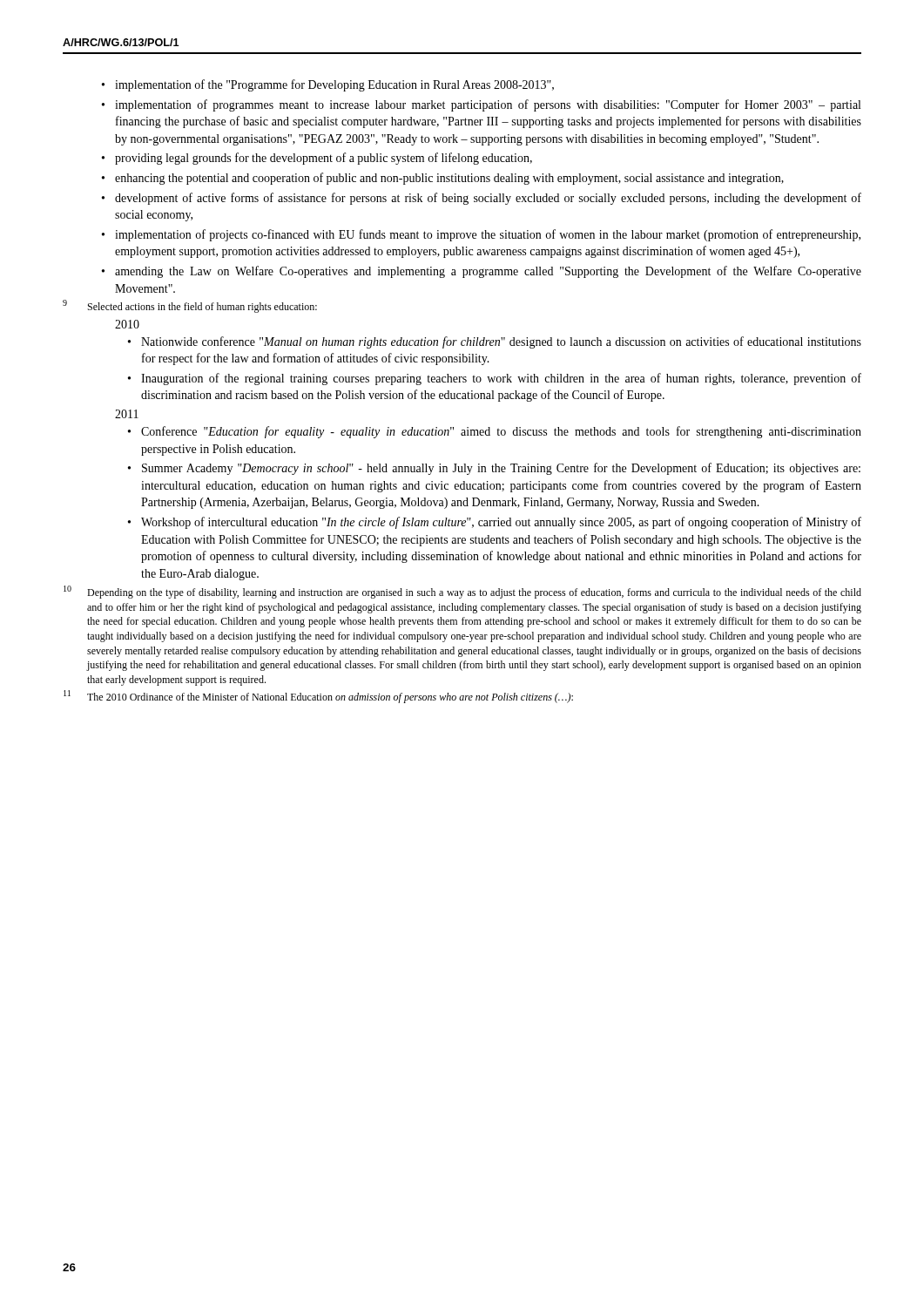Find the block on this page that starts "• enhancing the potential"

point(481,178)
